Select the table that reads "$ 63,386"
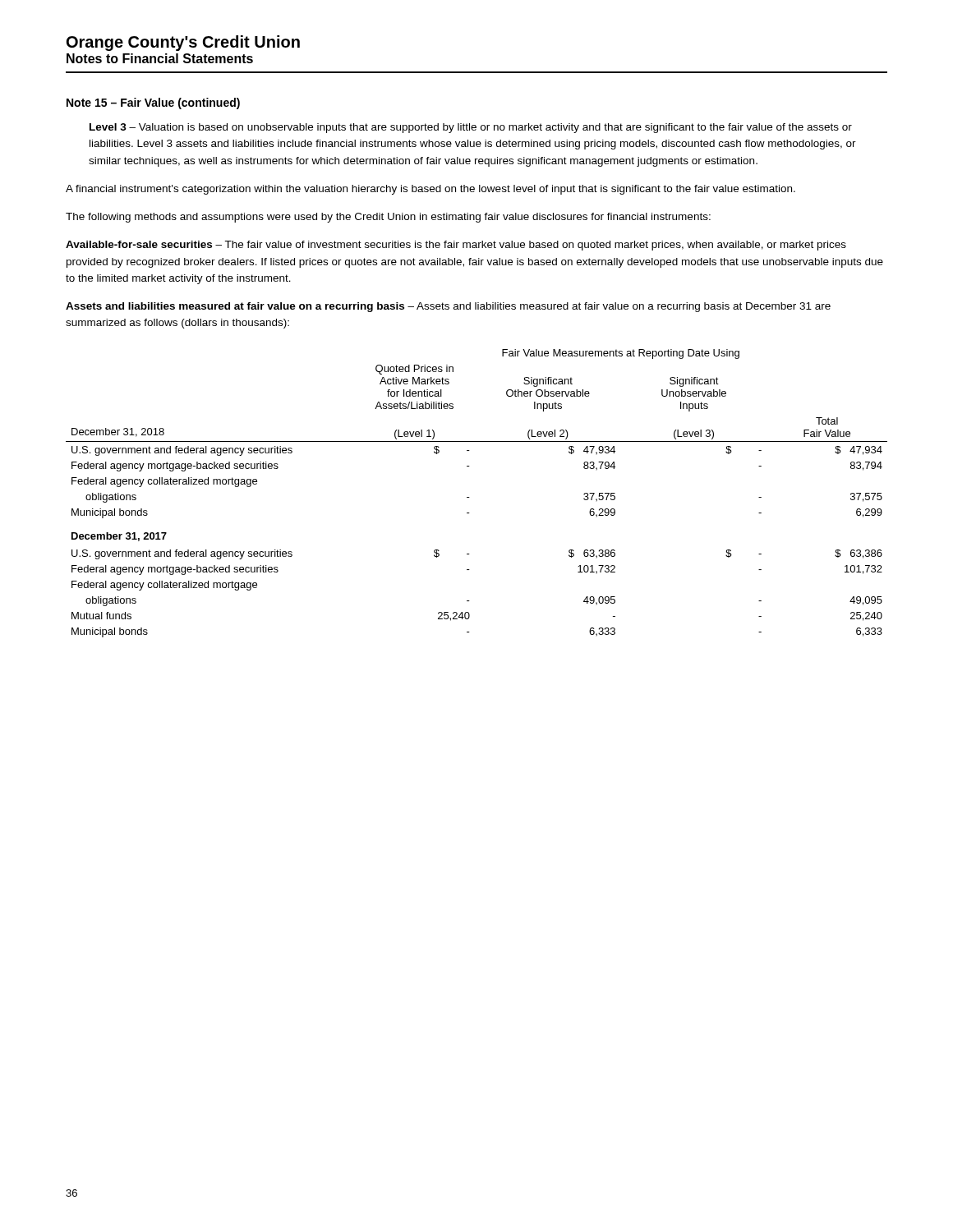The image size is (953, 1232). pyautogui.click(x=476, y=492)
